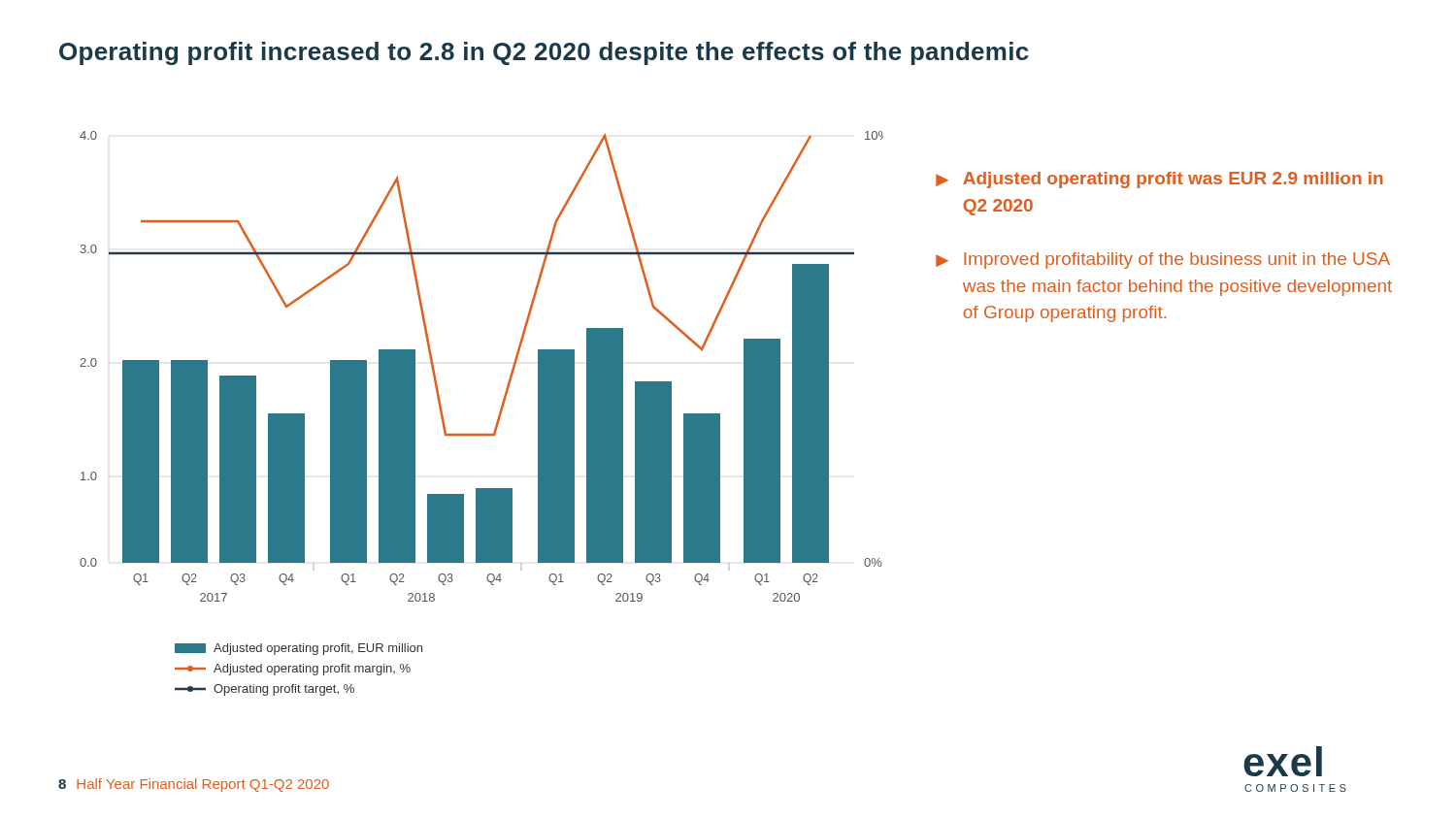The height and width of the screenshot is (819, 1456).
Task: Locate the block of text that opens with "► Adjusted operating profit was"
Action: [1165, 192]
